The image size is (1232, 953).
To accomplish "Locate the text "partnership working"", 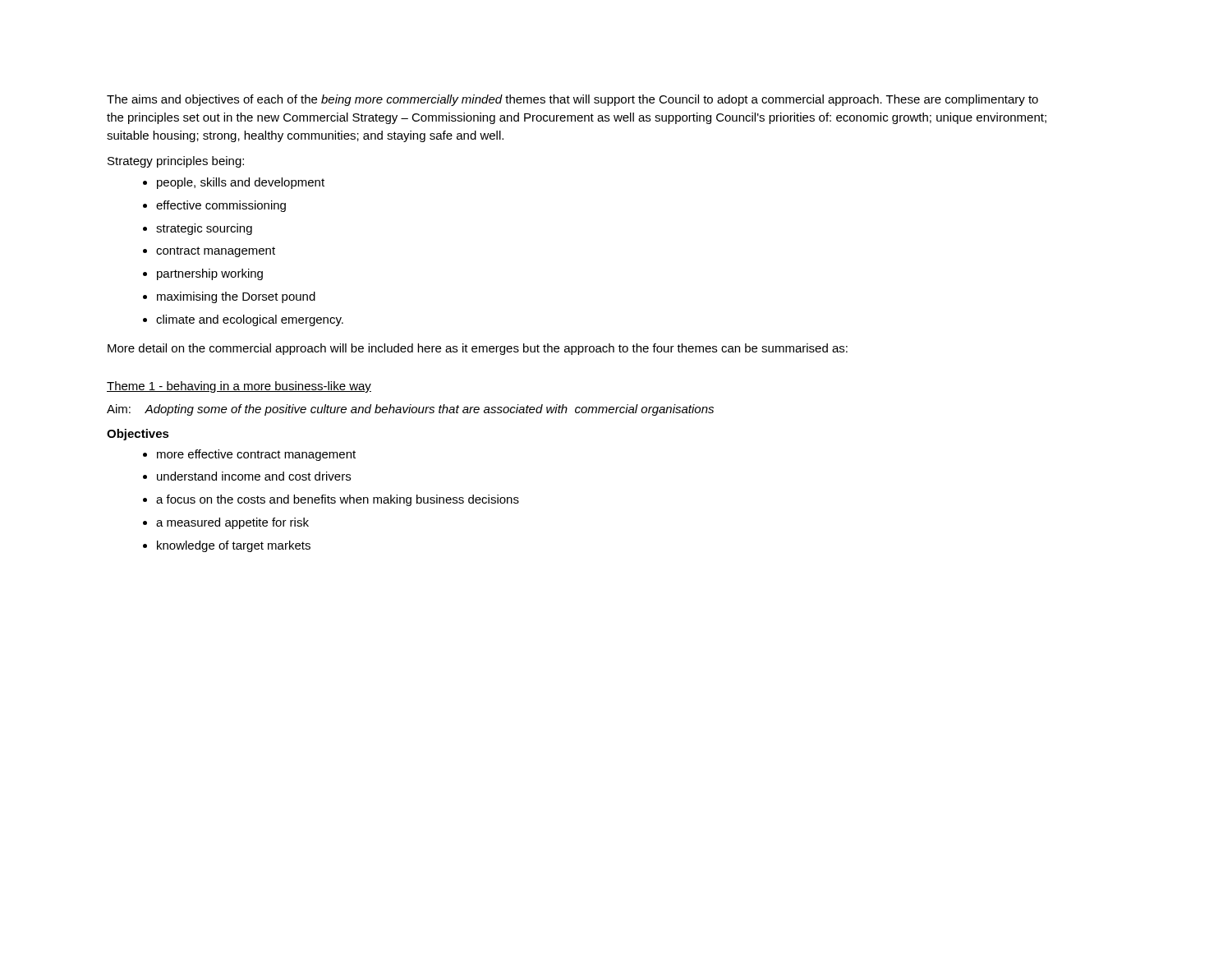I will 210,274.
